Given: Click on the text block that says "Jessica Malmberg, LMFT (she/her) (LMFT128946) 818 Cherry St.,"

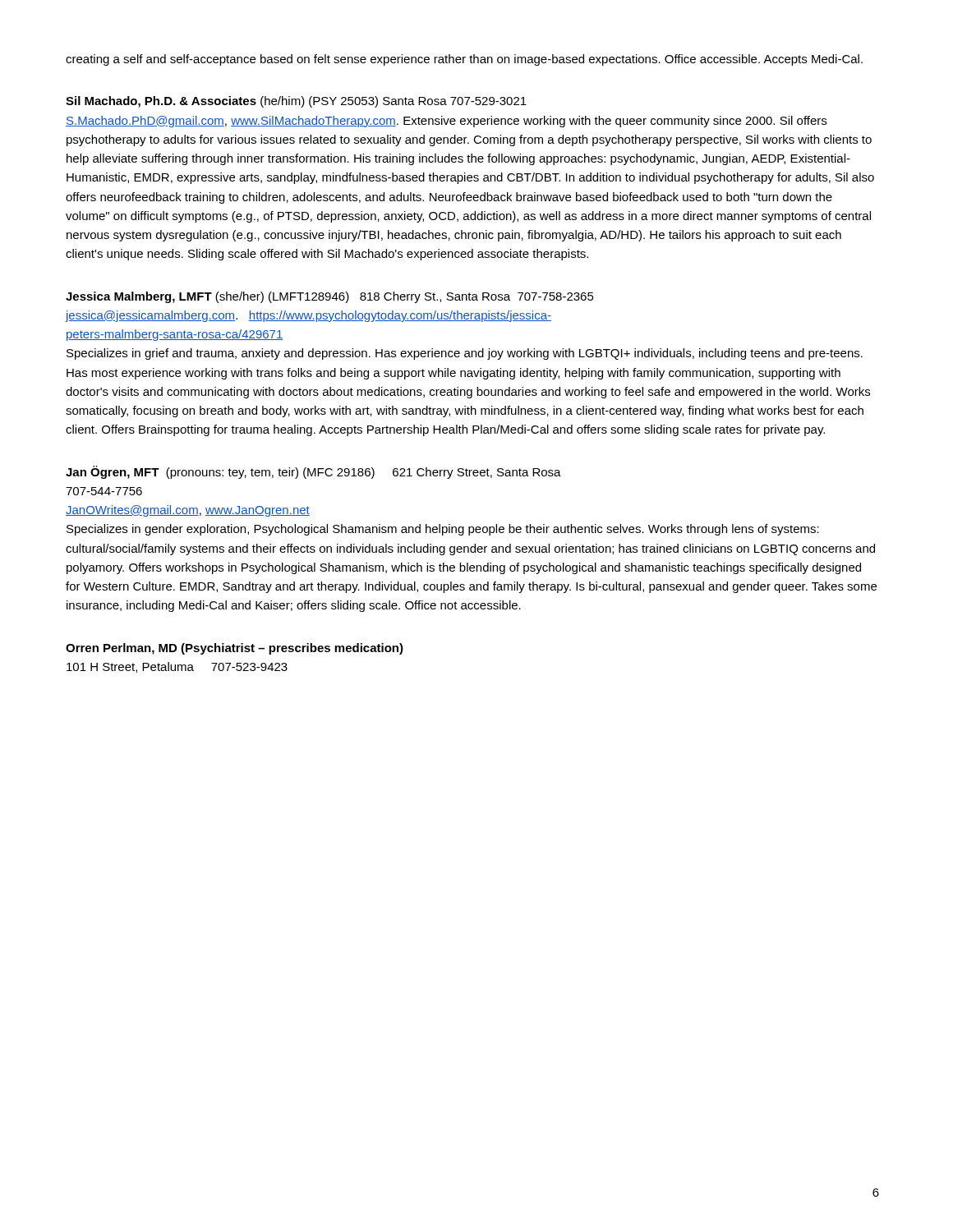Looking at the screenshot, I should (x=468, y=363).
